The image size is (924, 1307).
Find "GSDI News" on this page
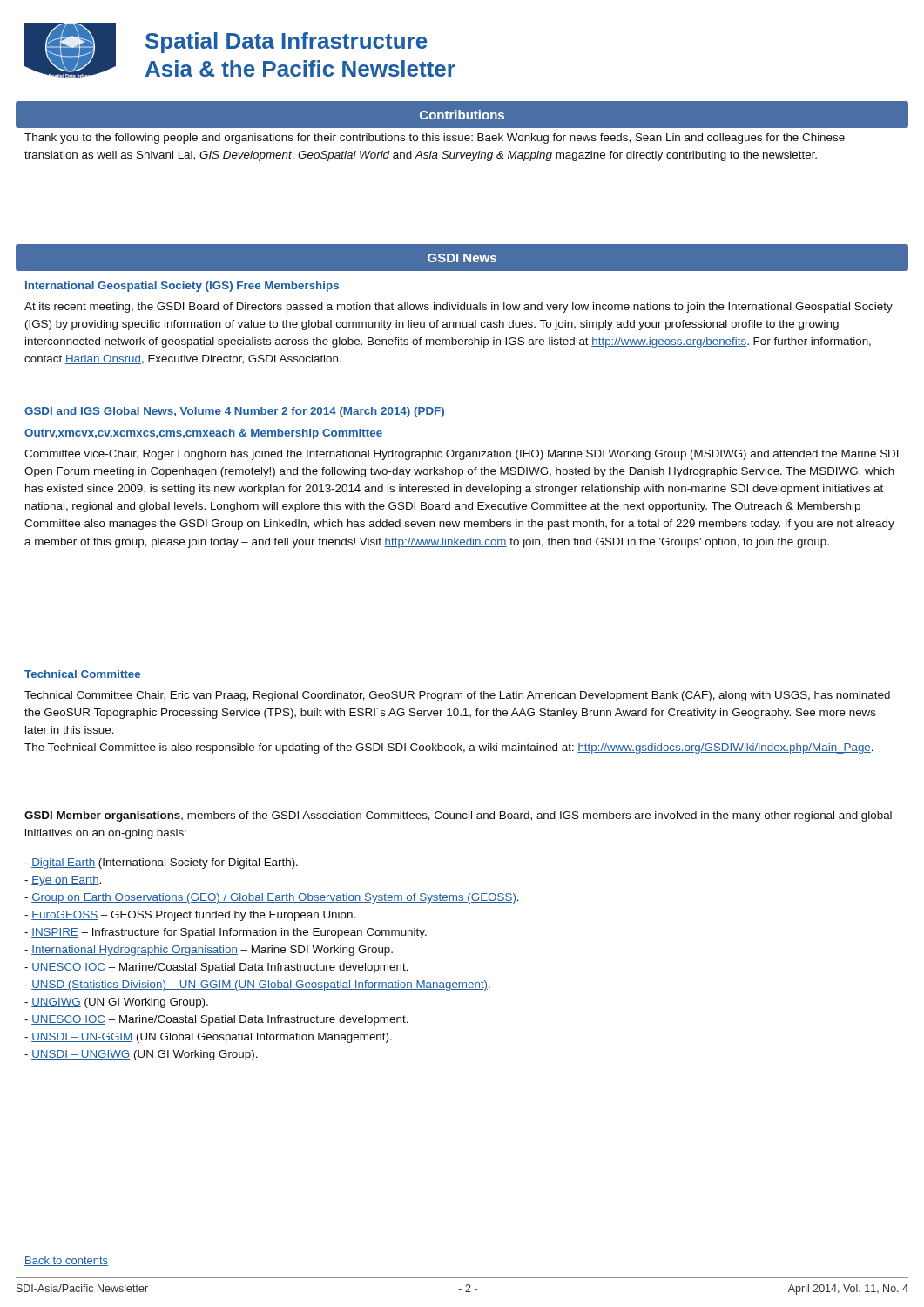click(x=462, y=257)
